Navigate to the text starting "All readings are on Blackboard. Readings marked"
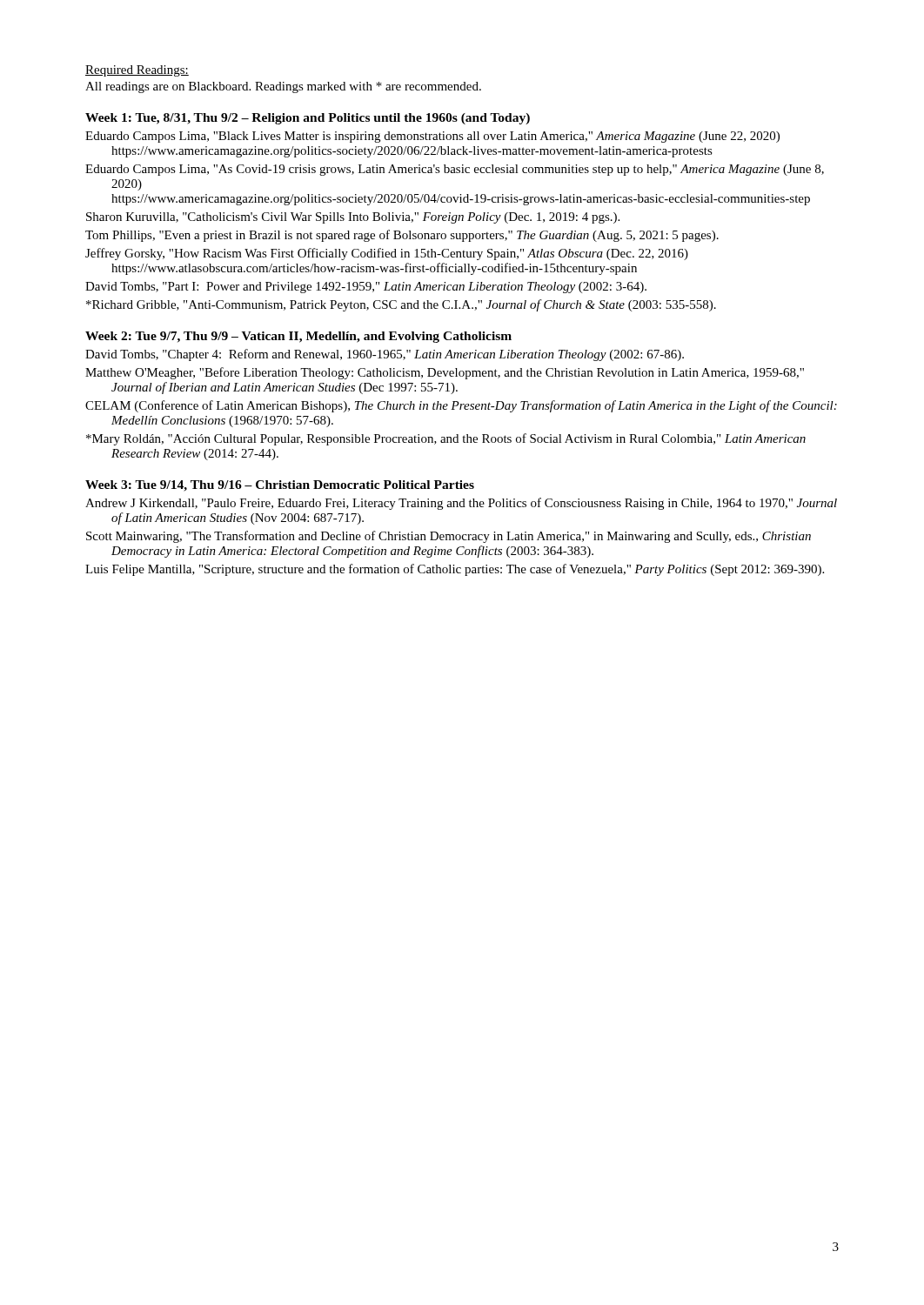Screen dimensions: 1305x924 coord(284,86)
